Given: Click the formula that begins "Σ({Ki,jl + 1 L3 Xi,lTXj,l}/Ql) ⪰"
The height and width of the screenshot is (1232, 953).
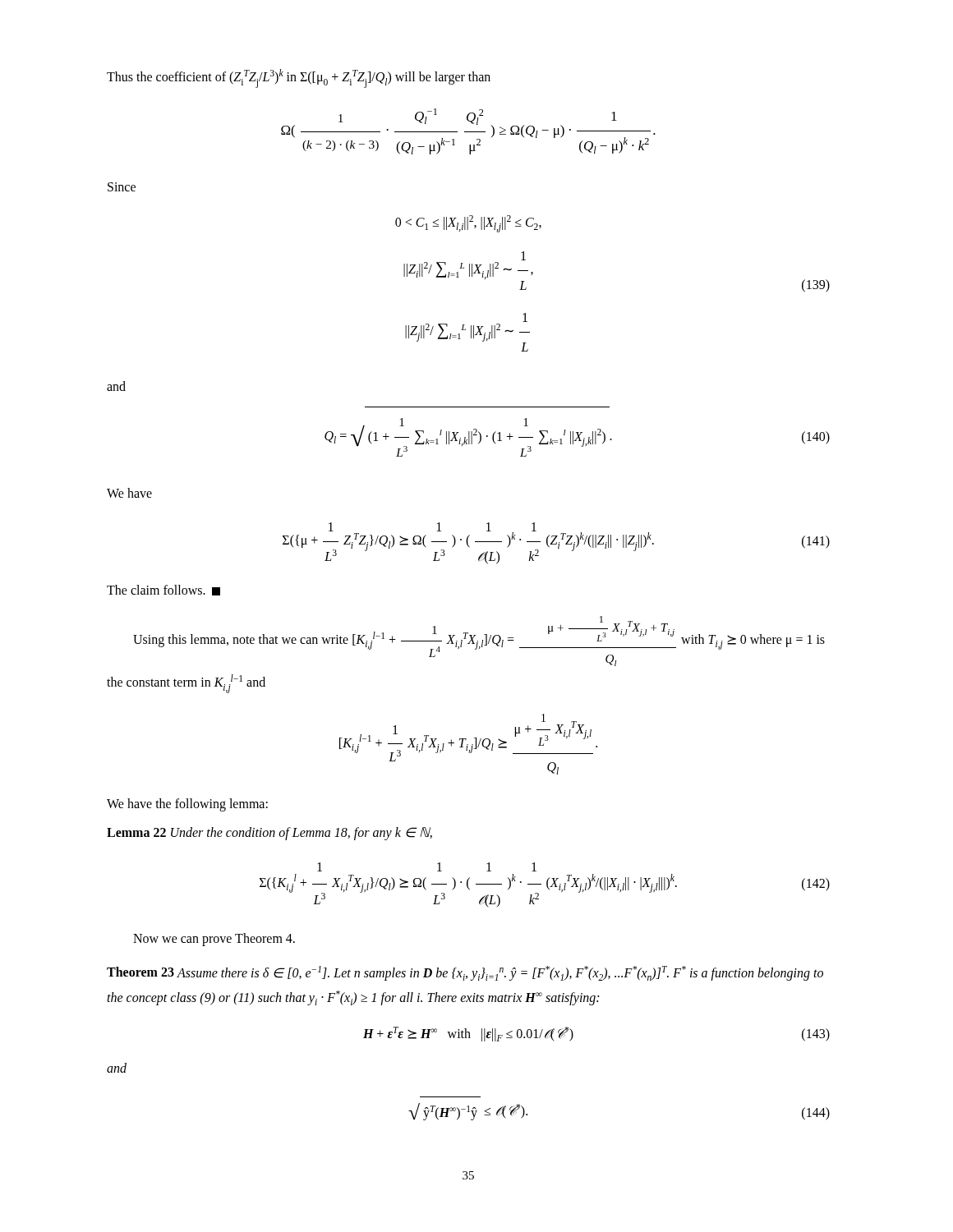Looking at the screenshot, I should click(468, 884).
